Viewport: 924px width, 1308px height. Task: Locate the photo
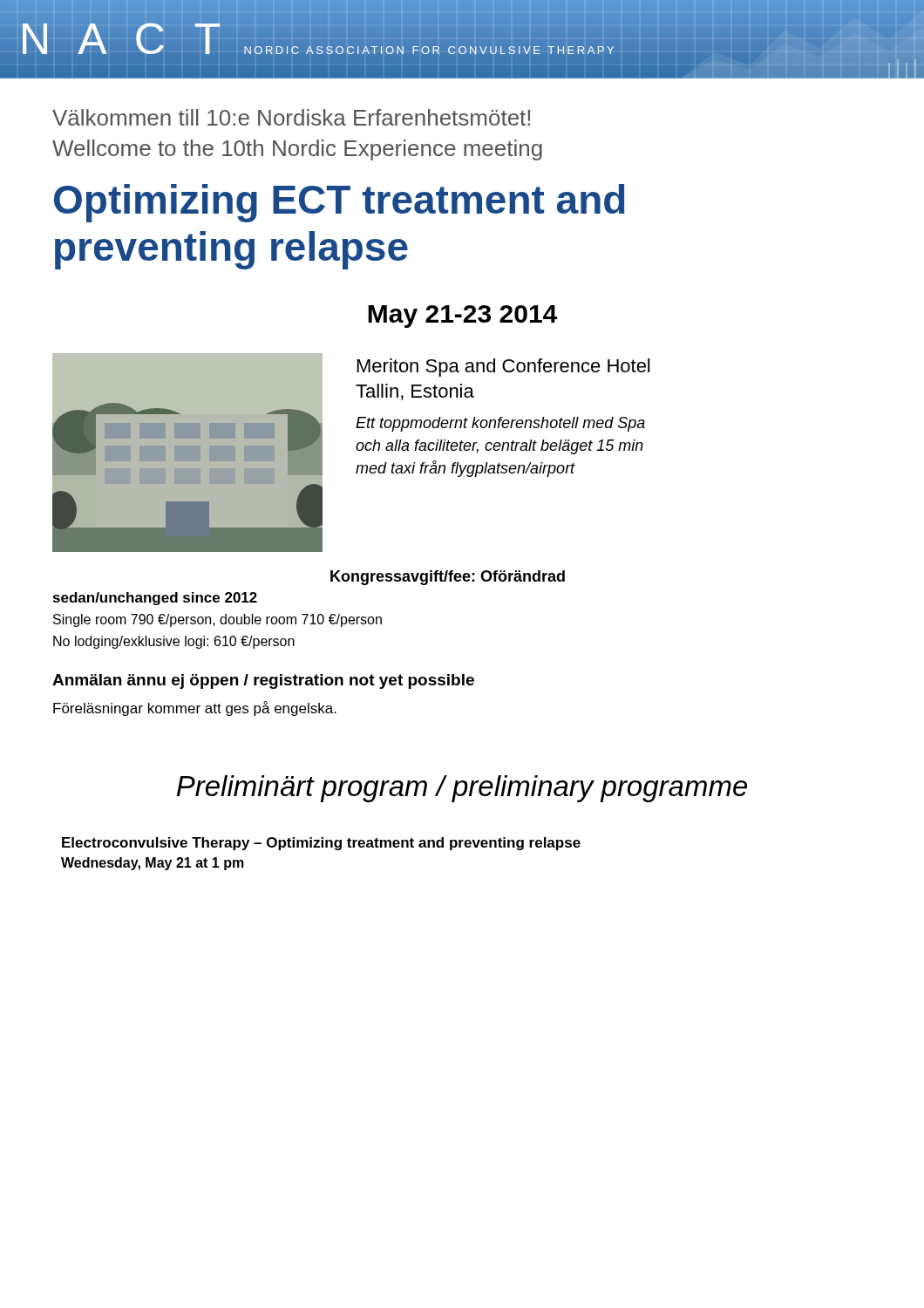click(187, 452)
